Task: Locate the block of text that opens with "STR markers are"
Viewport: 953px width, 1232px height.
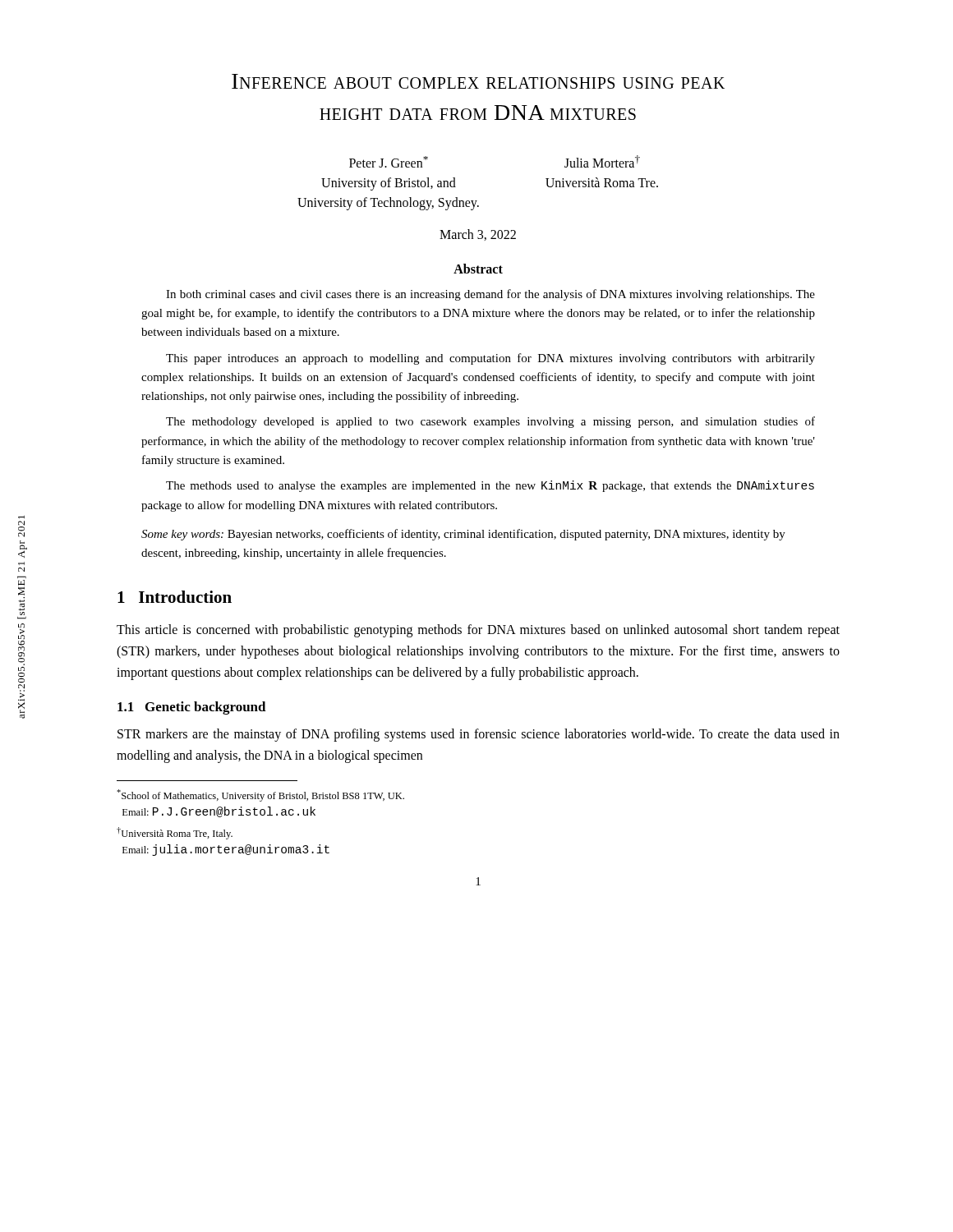Action: point(478,745)
